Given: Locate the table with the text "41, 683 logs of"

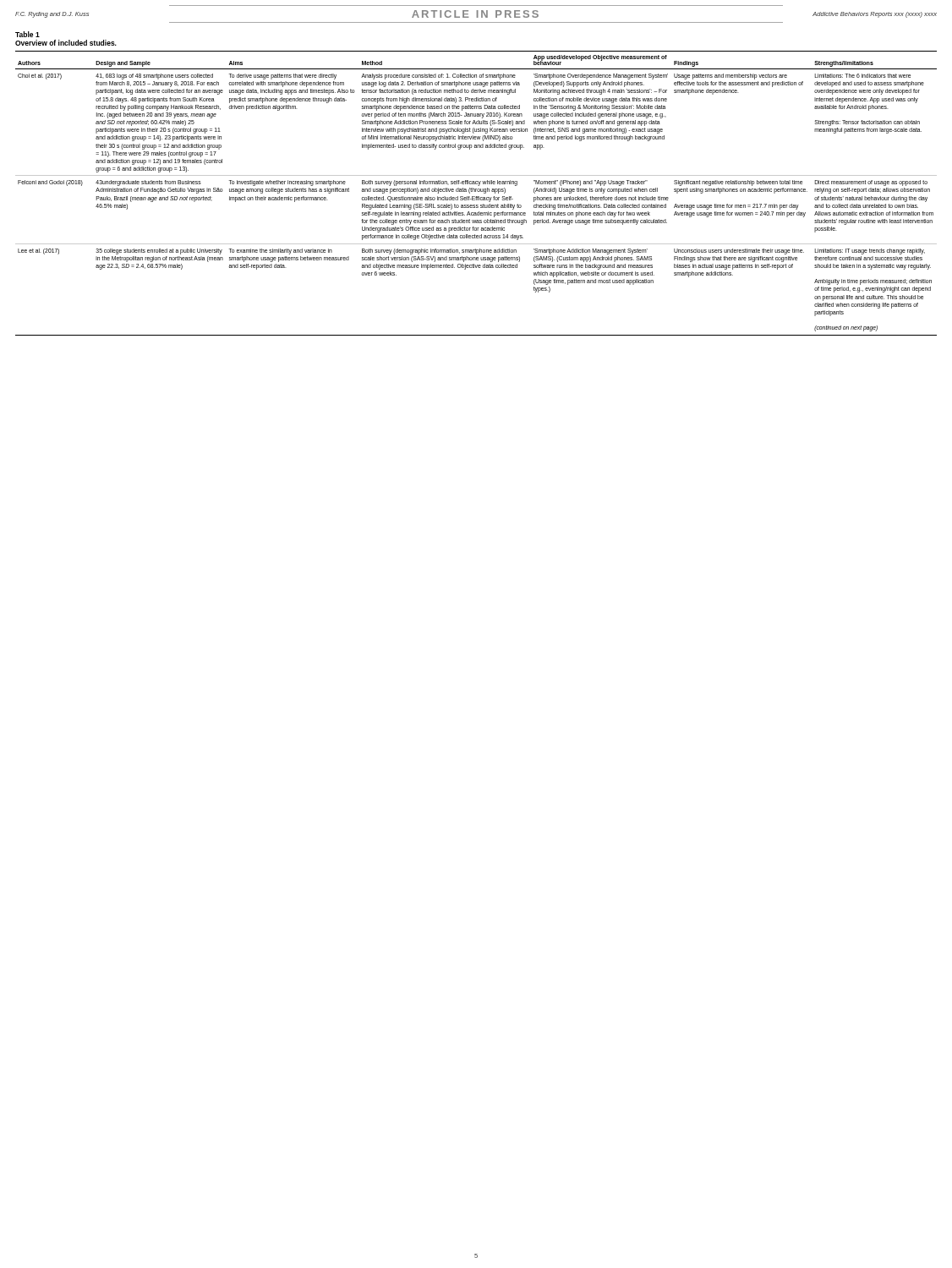Looking at the screenshot, I should pyautogui.click(x=476, y=633).
